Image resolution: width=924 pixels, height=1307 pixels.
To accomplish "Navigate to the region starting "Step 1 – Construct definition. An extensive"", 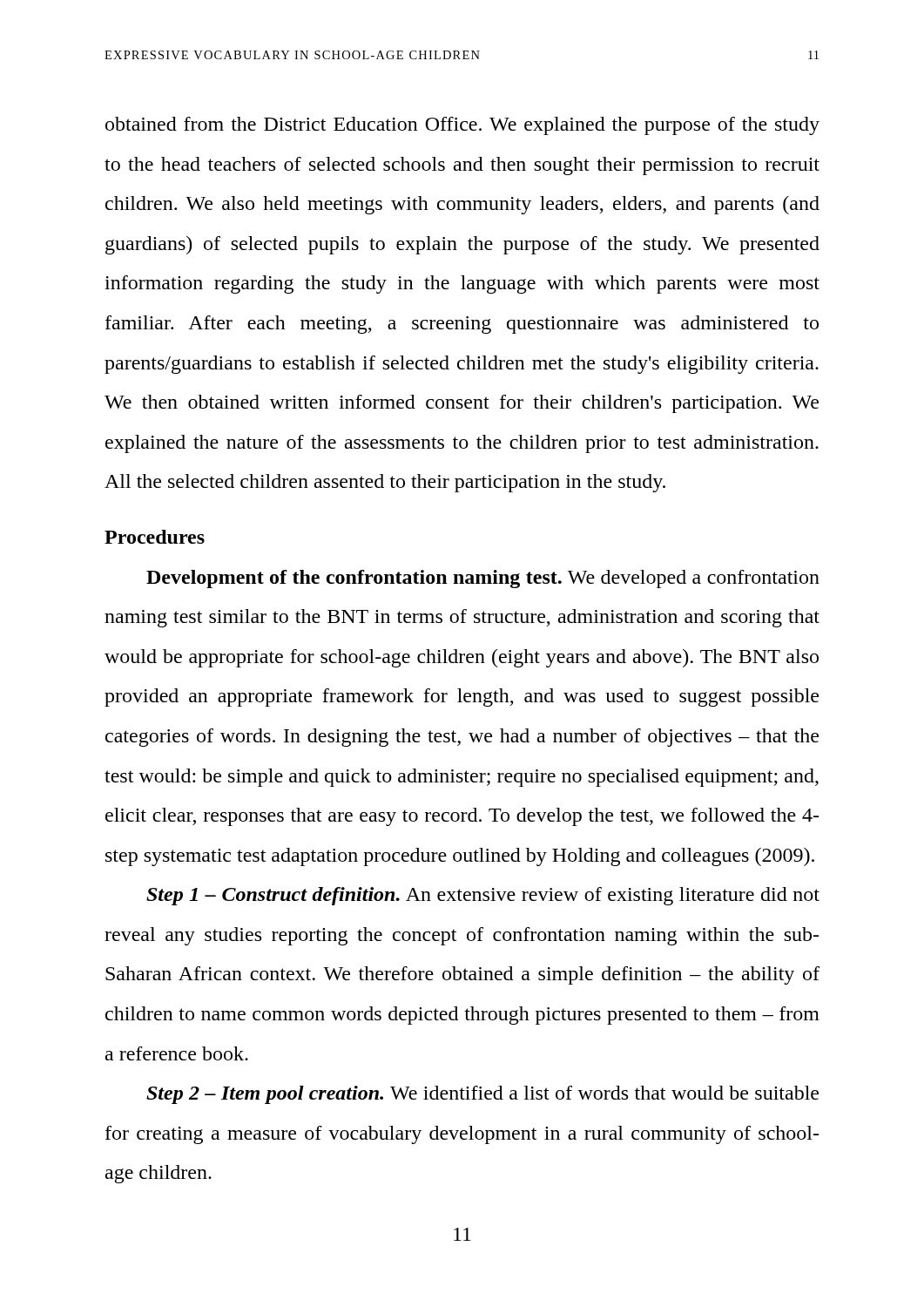I will 462,974.
